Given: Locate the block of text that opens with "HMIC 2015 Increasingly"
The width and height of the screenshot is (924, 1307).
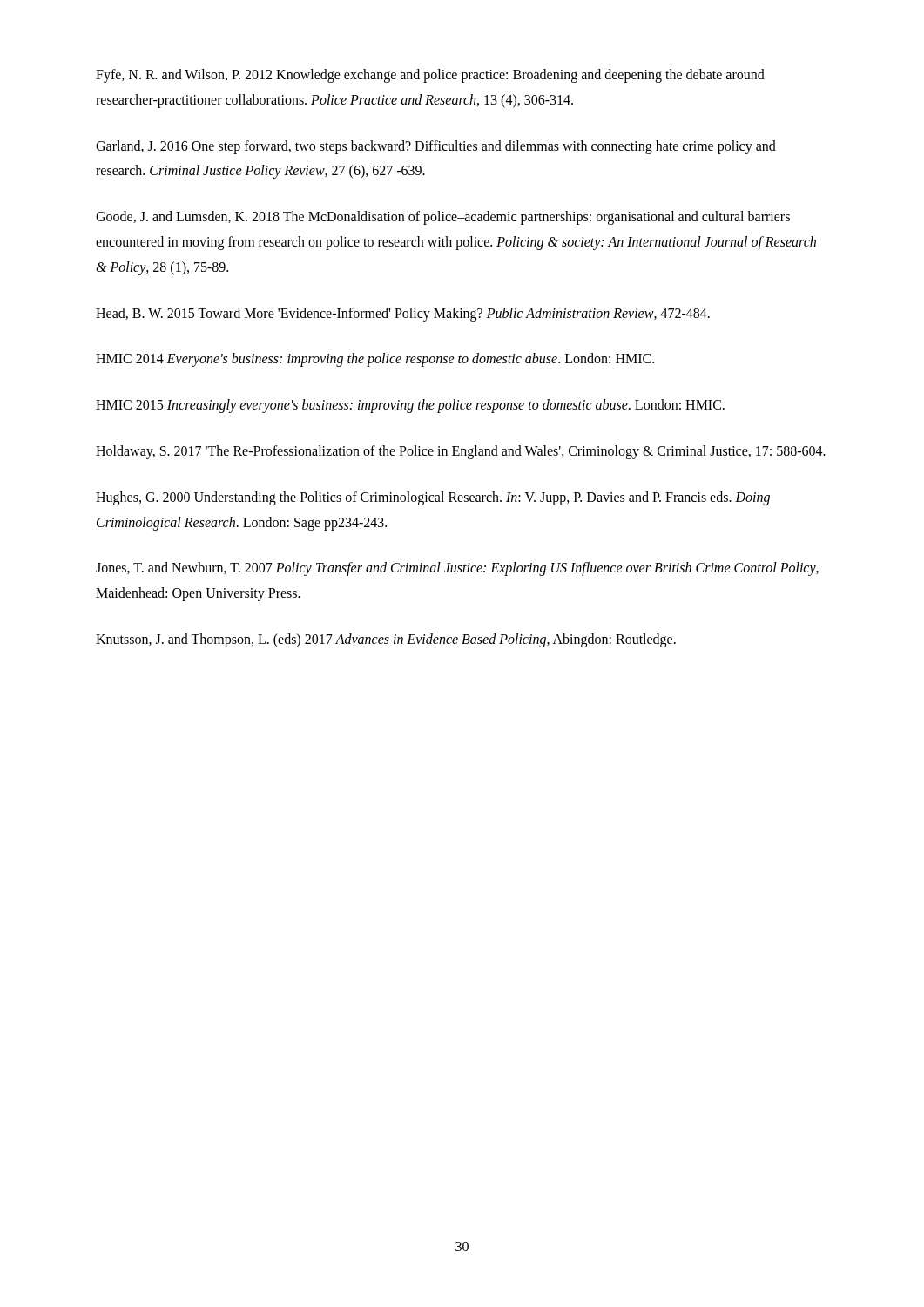Looking at the screenshot, I should 411,405.
